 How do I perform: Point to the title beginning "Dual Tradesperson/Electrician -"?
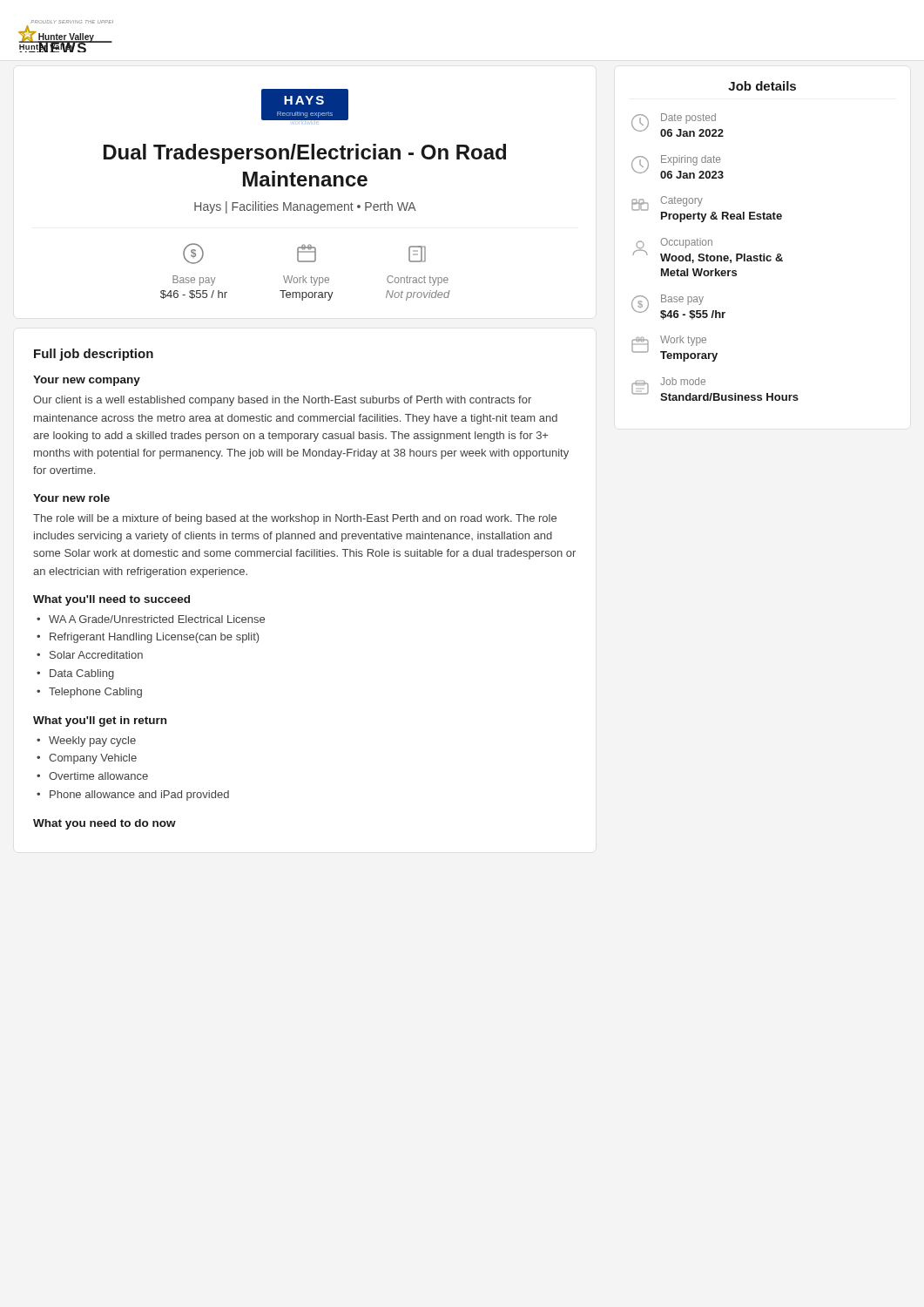(x=305, y=166)
